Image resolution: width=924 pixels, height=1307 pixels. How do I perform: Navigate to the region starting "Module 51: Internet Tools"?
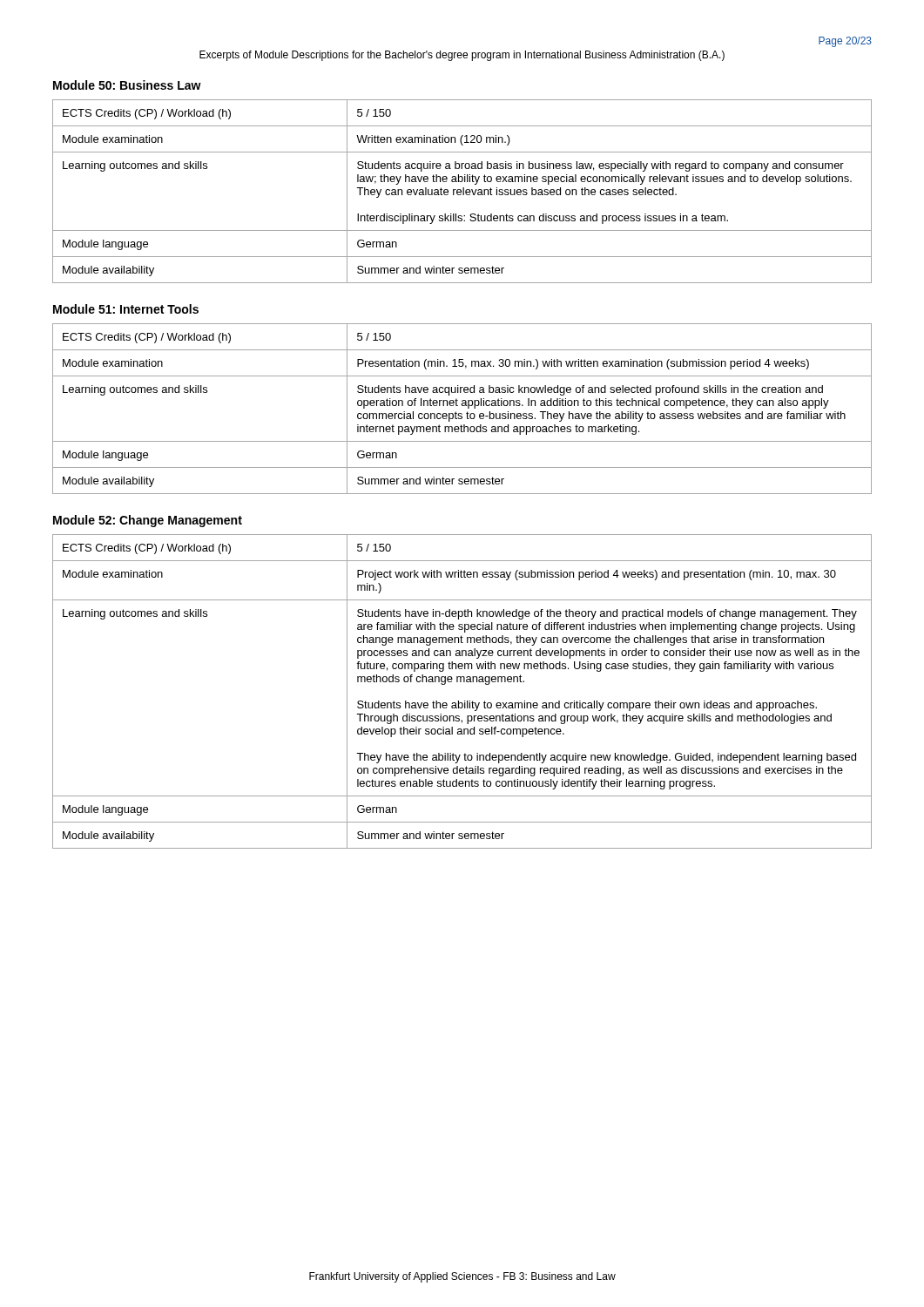point(126,309)
